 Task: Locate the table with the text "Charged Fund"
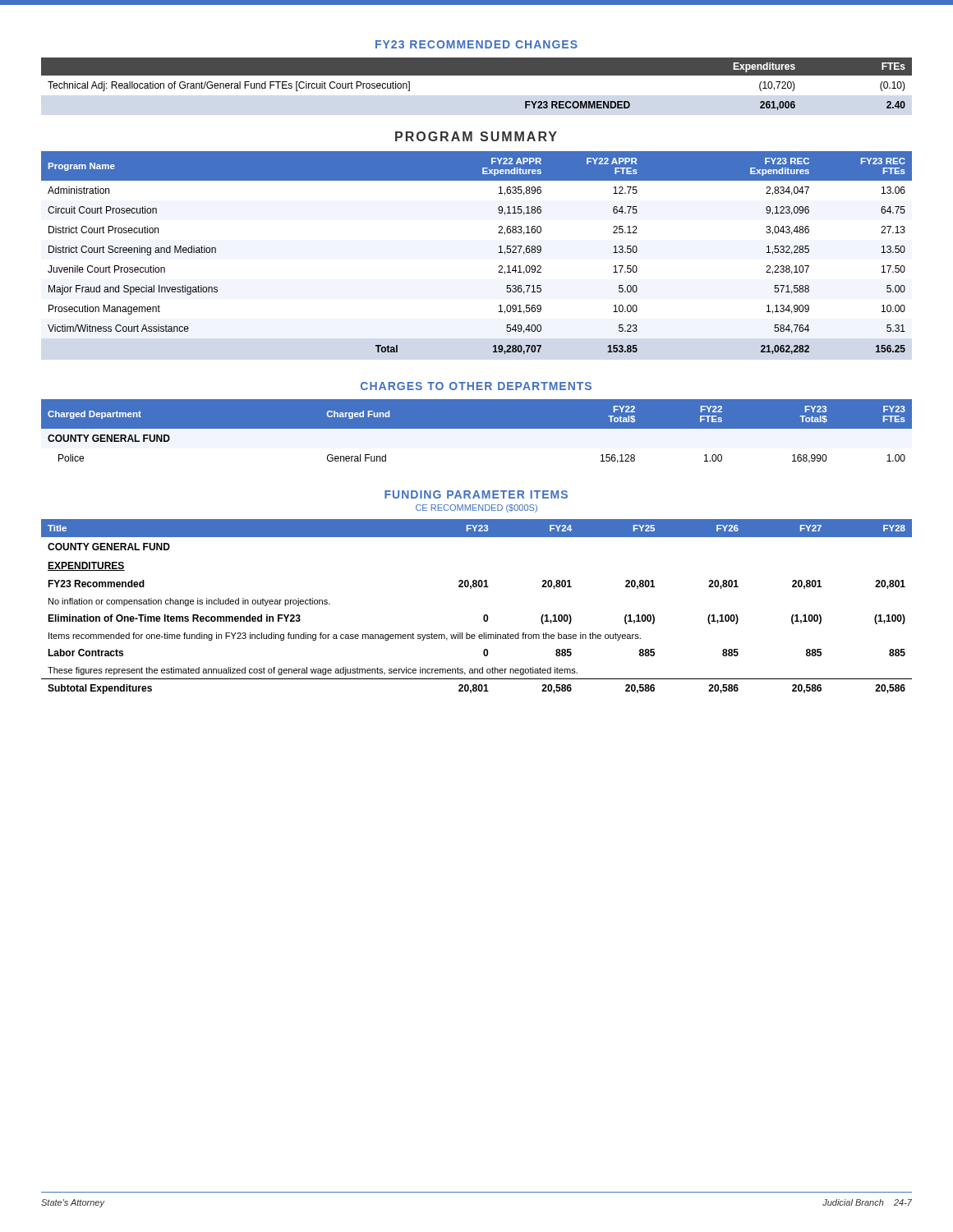point(476,434)
